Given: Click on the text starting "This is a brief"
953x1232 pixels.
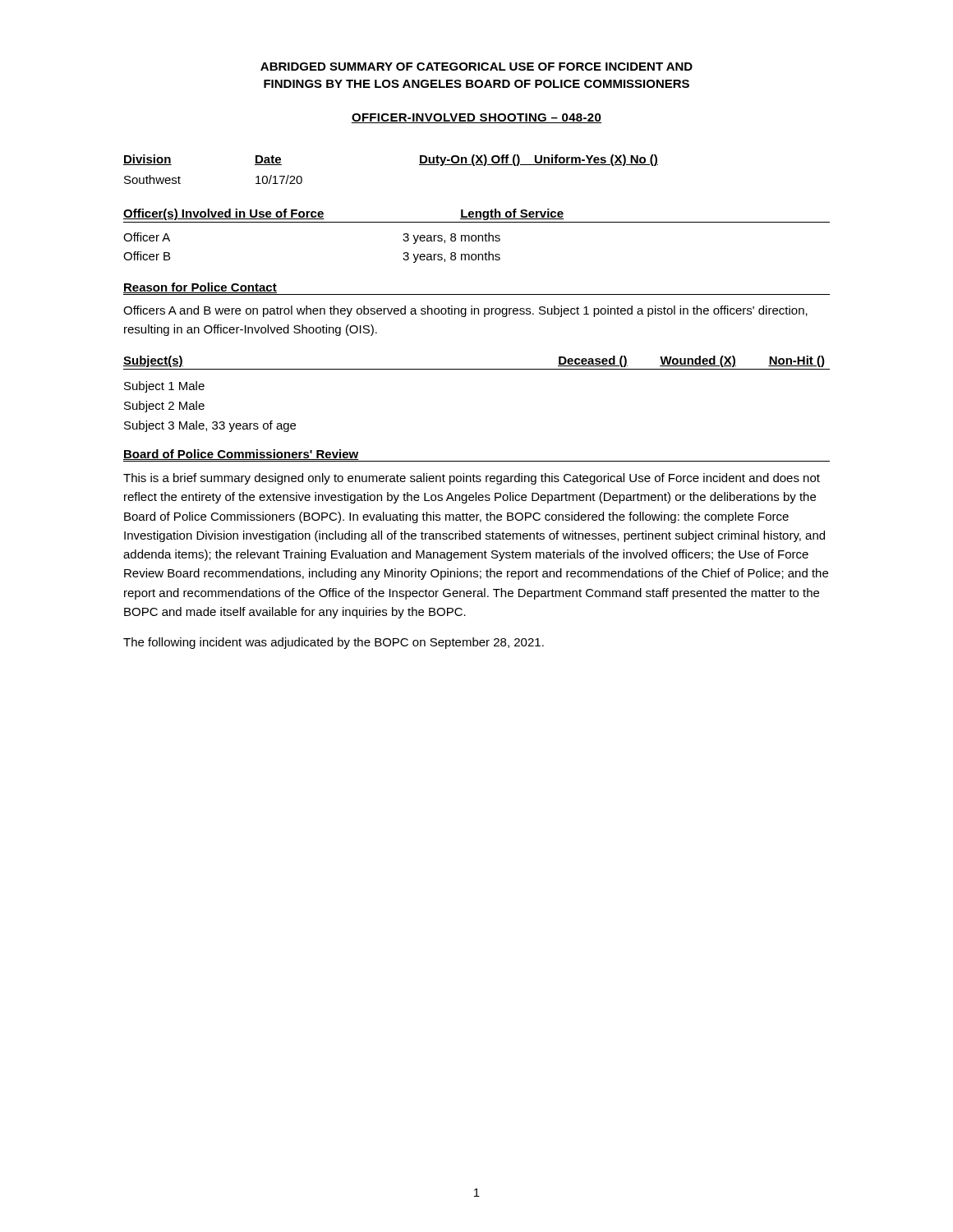Looking at the screenshot, I should click(x=476, y=544).
